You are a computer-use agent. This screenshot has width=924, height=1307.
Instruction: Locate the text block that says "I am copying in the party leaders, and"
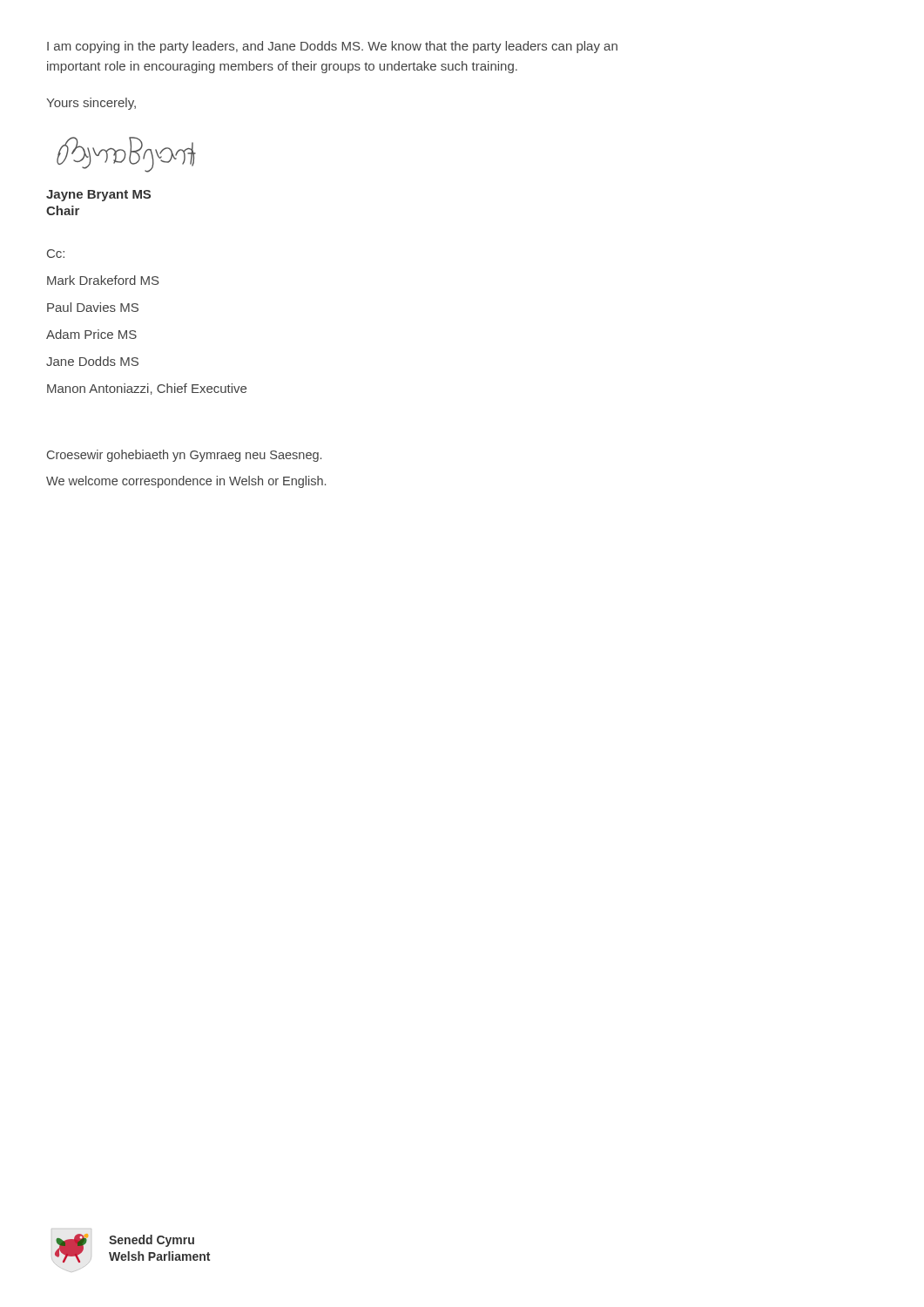[x=332, y=56]
